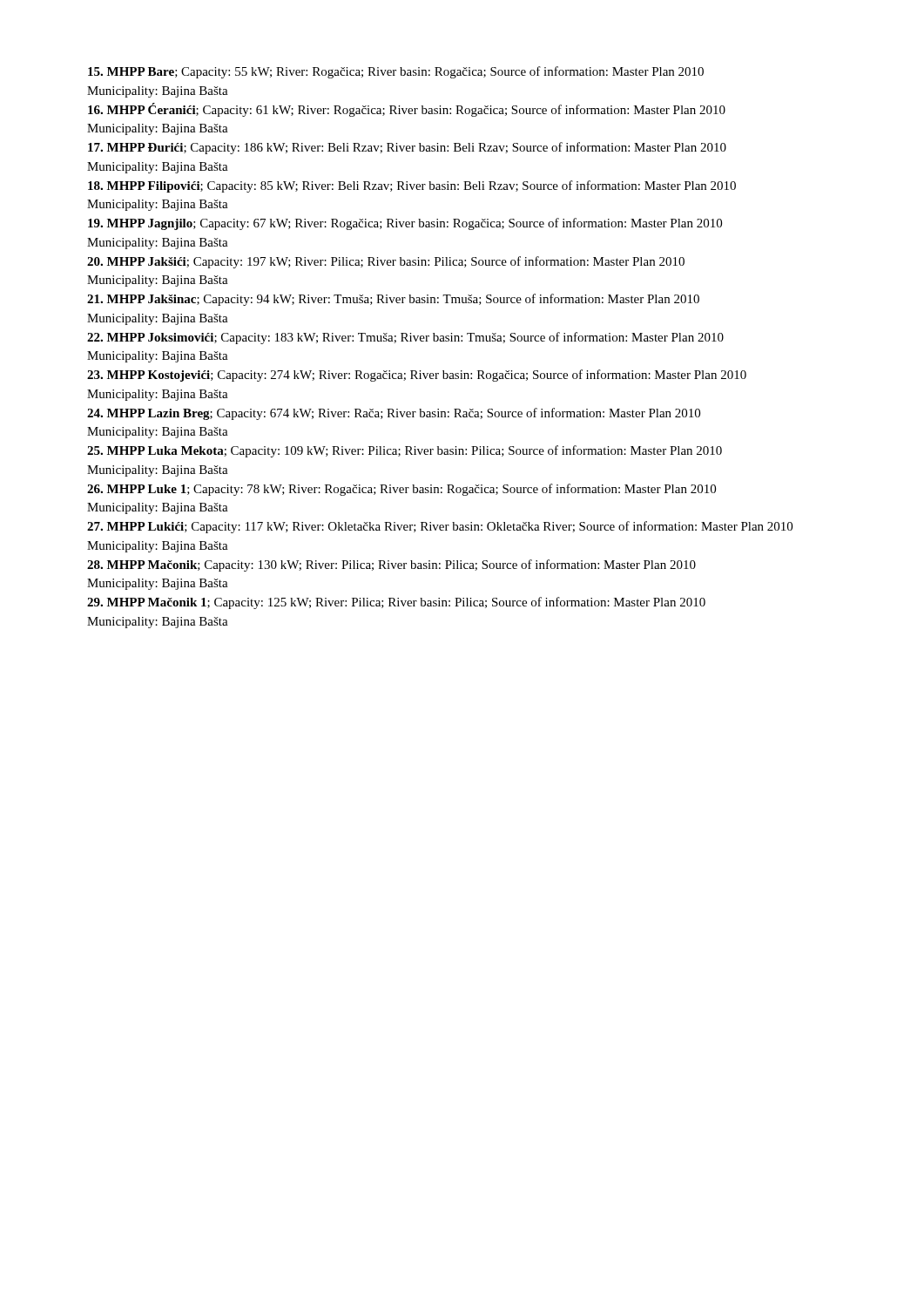The image size is (924, 1307).
Task: Click on the list item that reads "29. MHPP Mačonik 1; Capacity:"
Action: (396, 612)
